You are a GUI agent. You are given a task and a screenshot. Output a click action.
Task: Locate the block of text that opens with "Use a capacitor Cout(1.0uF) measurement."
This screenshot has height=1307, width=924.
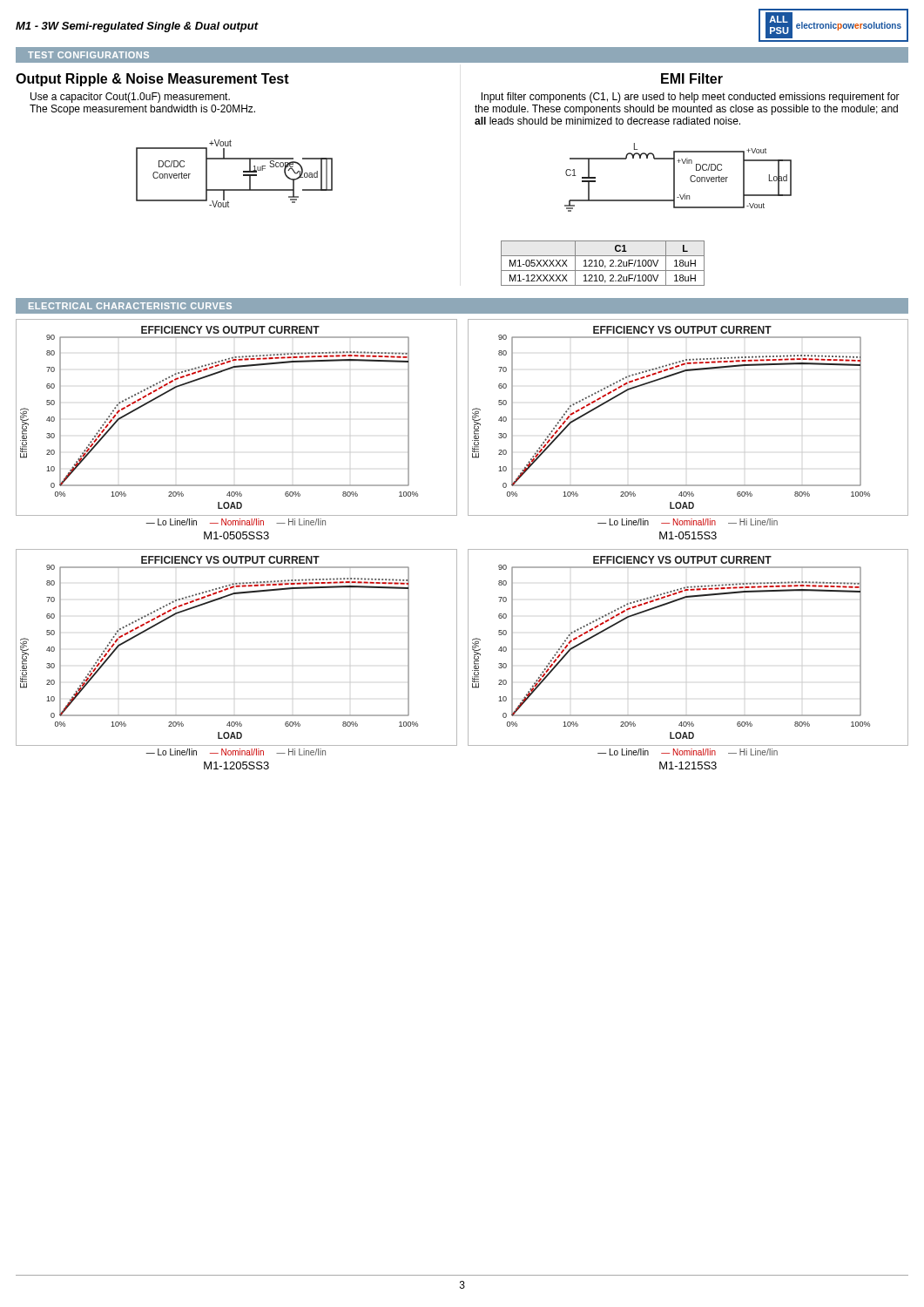click(x=143, y=103)
